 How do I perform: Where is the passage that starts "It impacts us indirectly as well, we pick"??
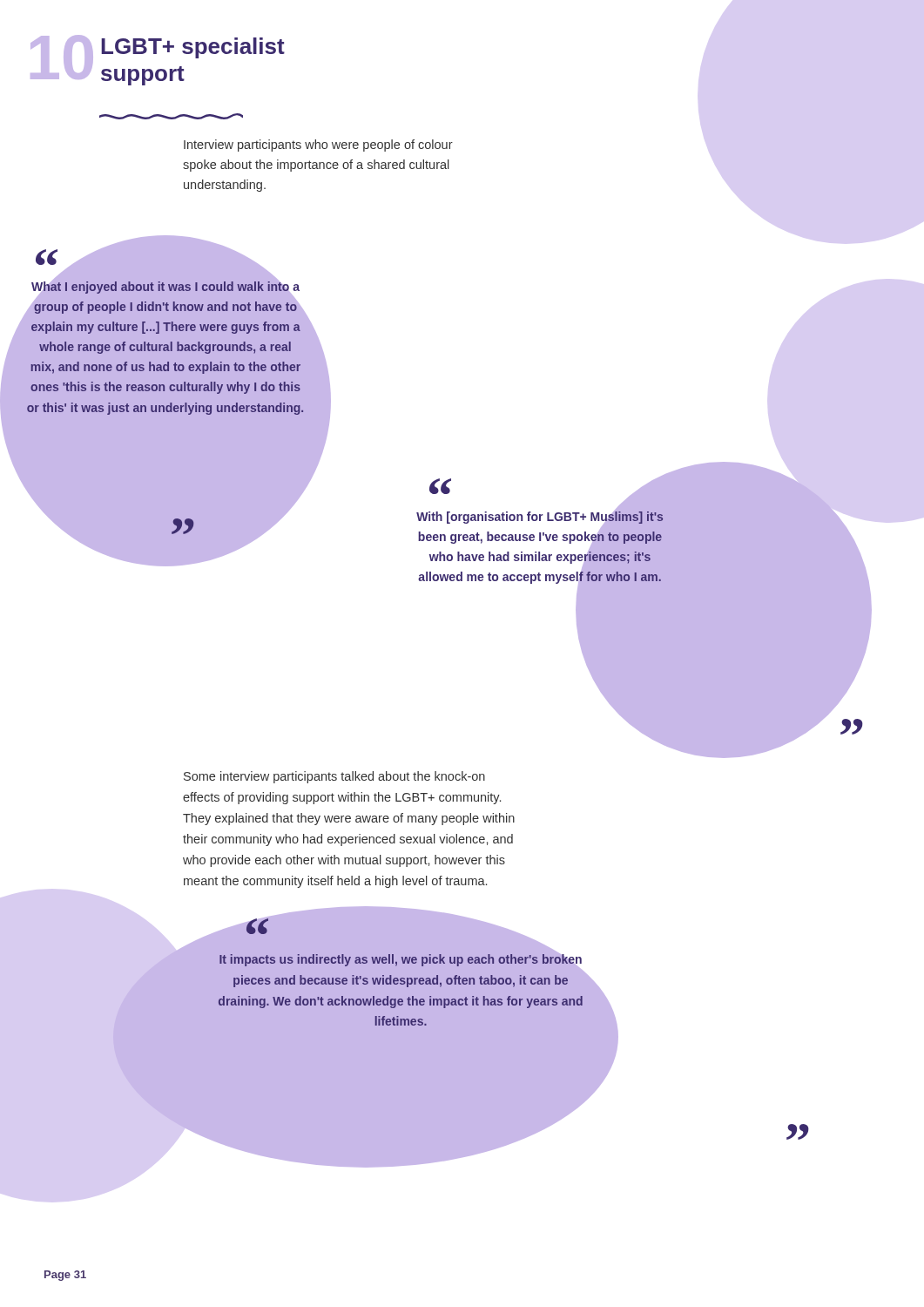(x=401, y=990)
